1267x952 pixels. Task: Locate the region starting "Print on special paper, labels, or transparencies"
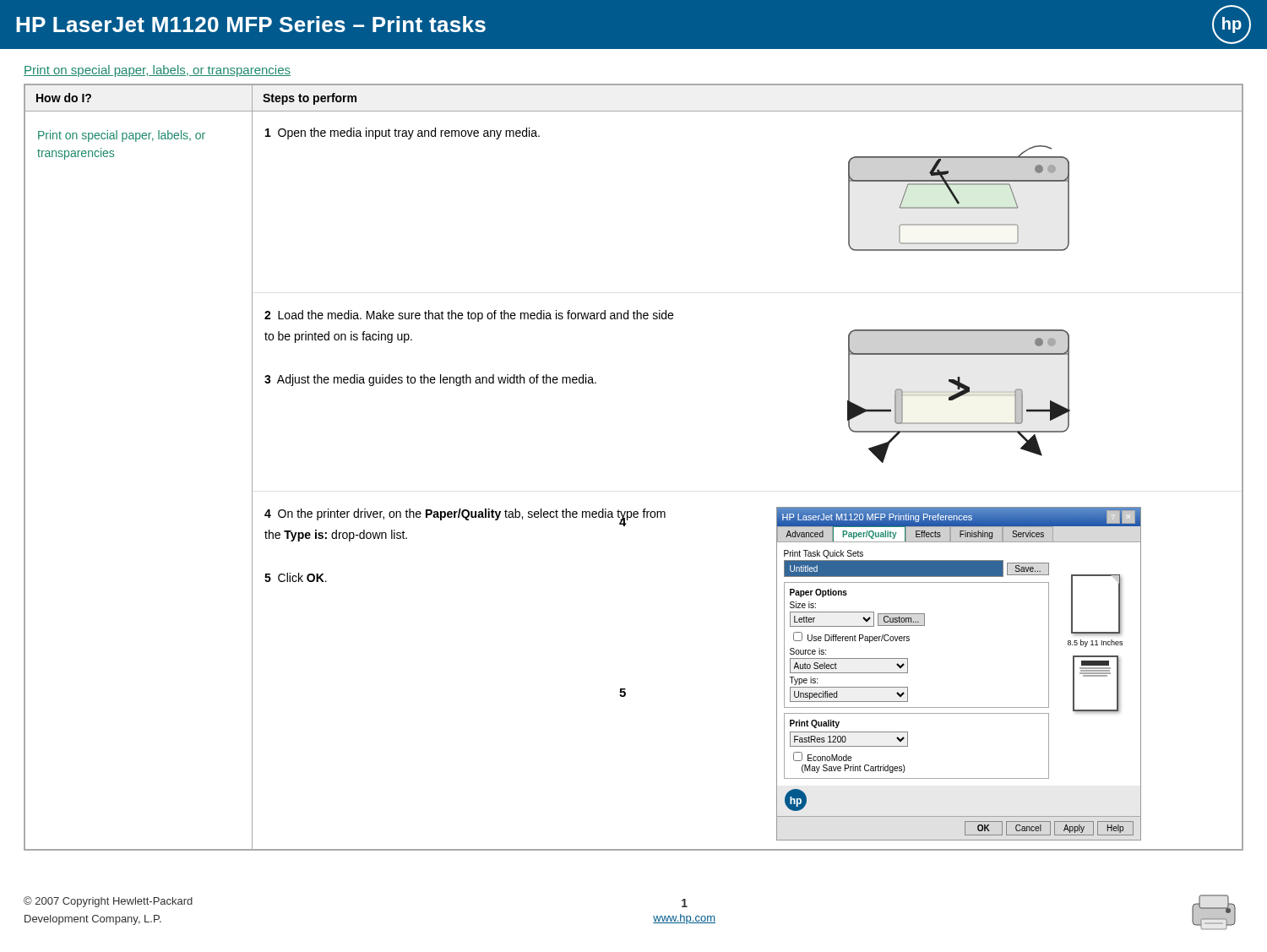tap(157, 70)
